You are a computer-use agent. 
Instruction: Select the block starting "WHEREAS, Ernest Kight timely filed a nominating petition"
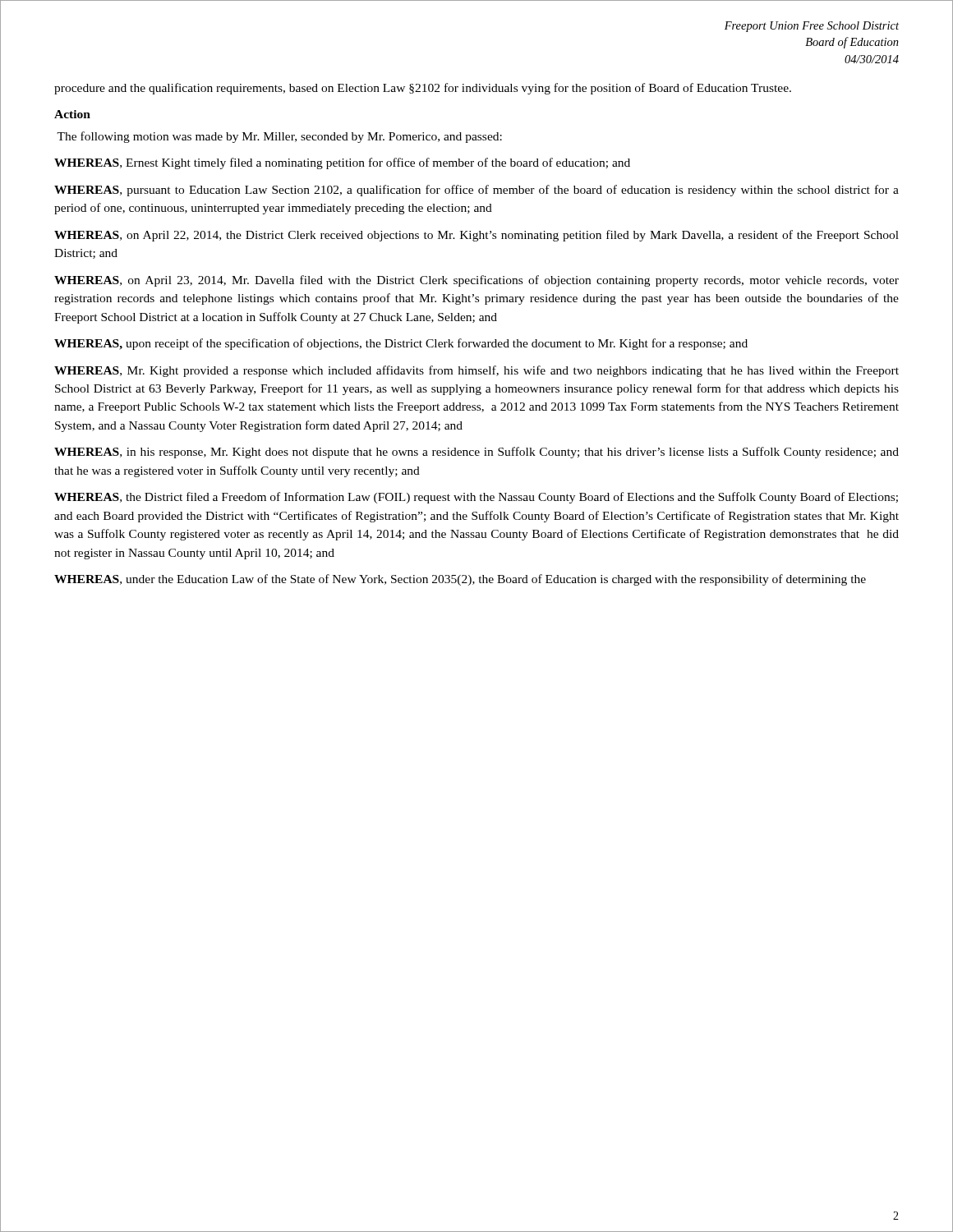click(342, 162)
